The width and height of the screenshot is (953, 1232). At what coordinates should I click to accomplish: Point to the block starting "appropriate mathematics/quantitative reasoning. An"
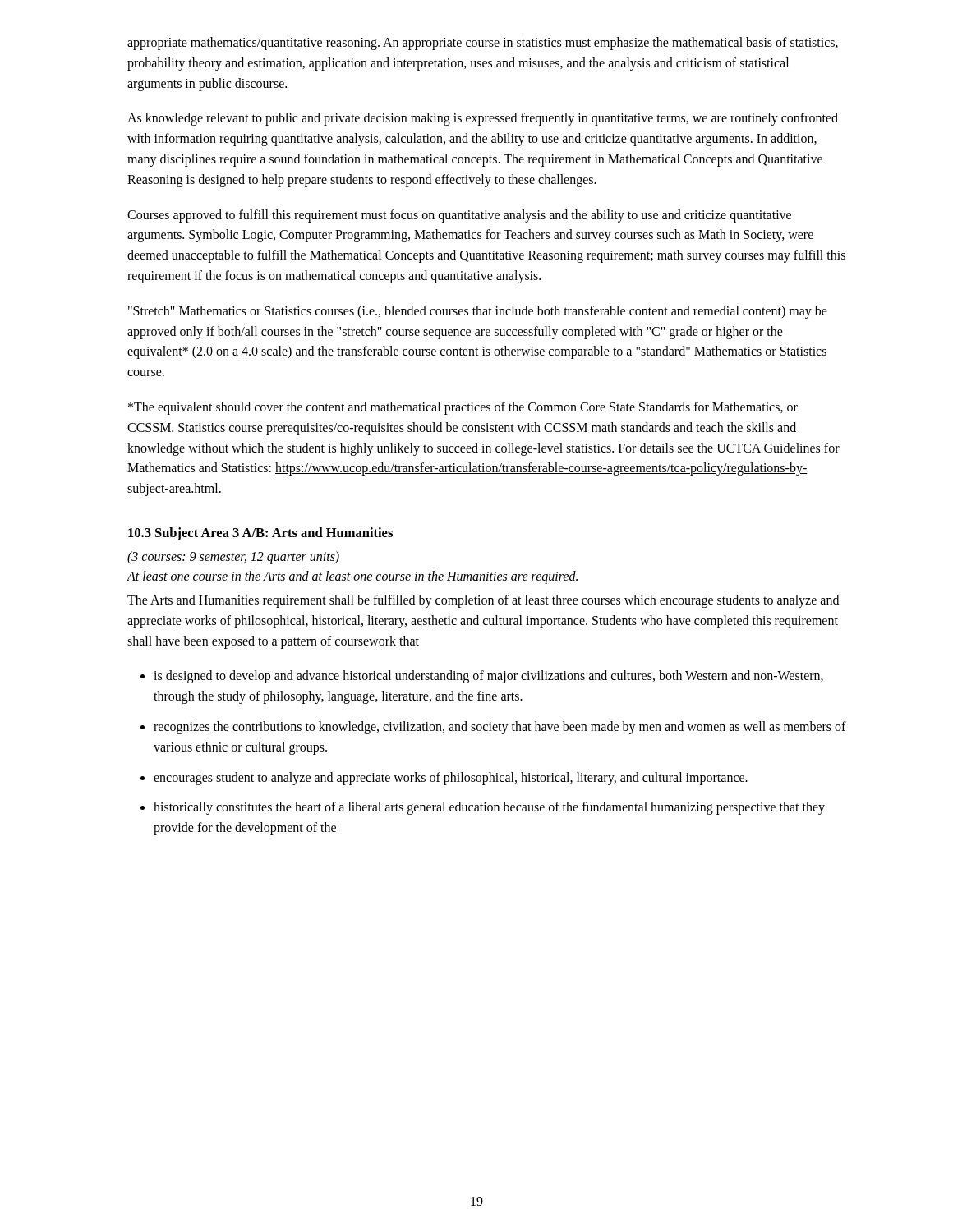coord(487,63)
